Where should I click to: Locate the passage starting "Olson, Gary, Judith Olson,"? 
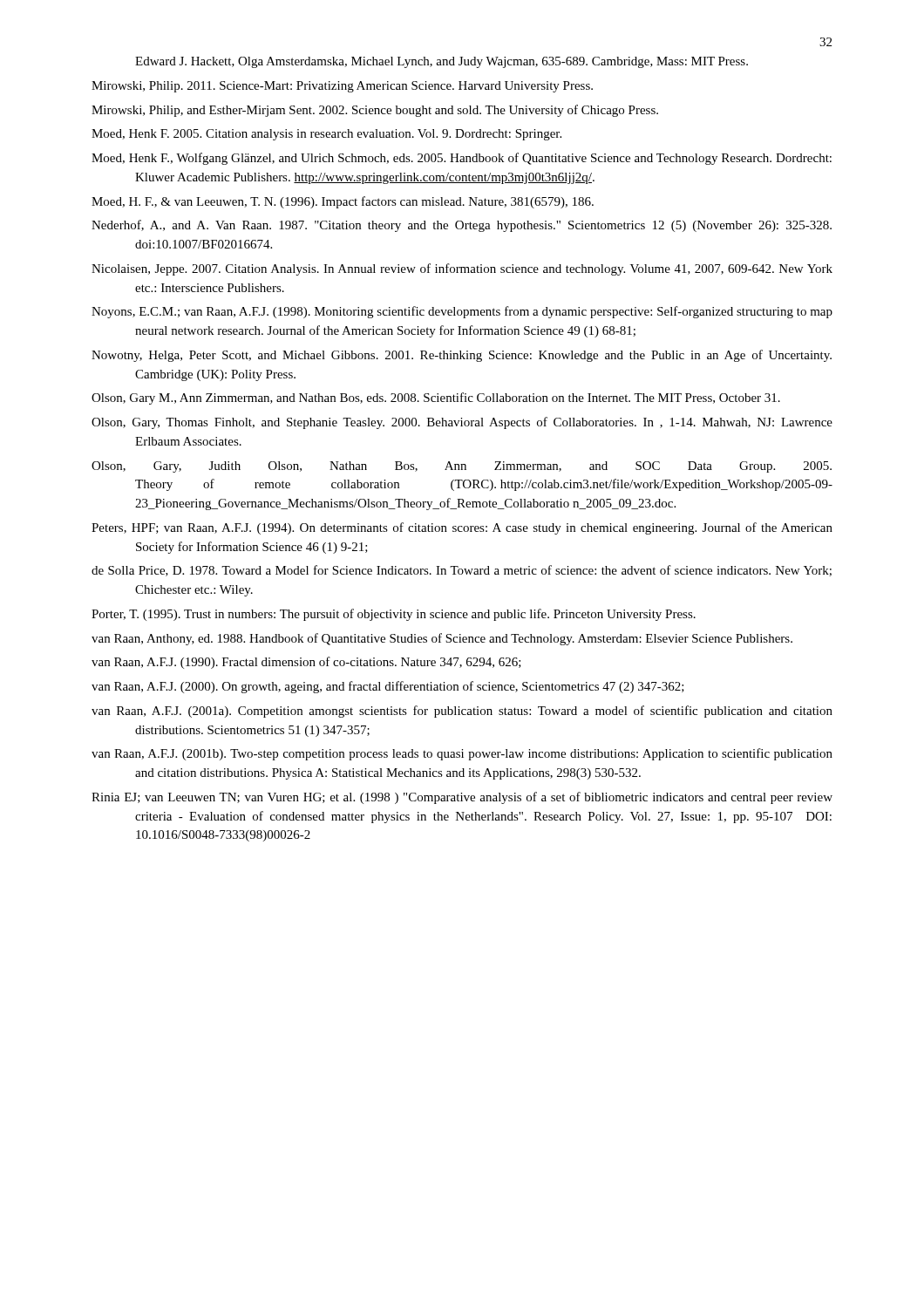[462, 484]
